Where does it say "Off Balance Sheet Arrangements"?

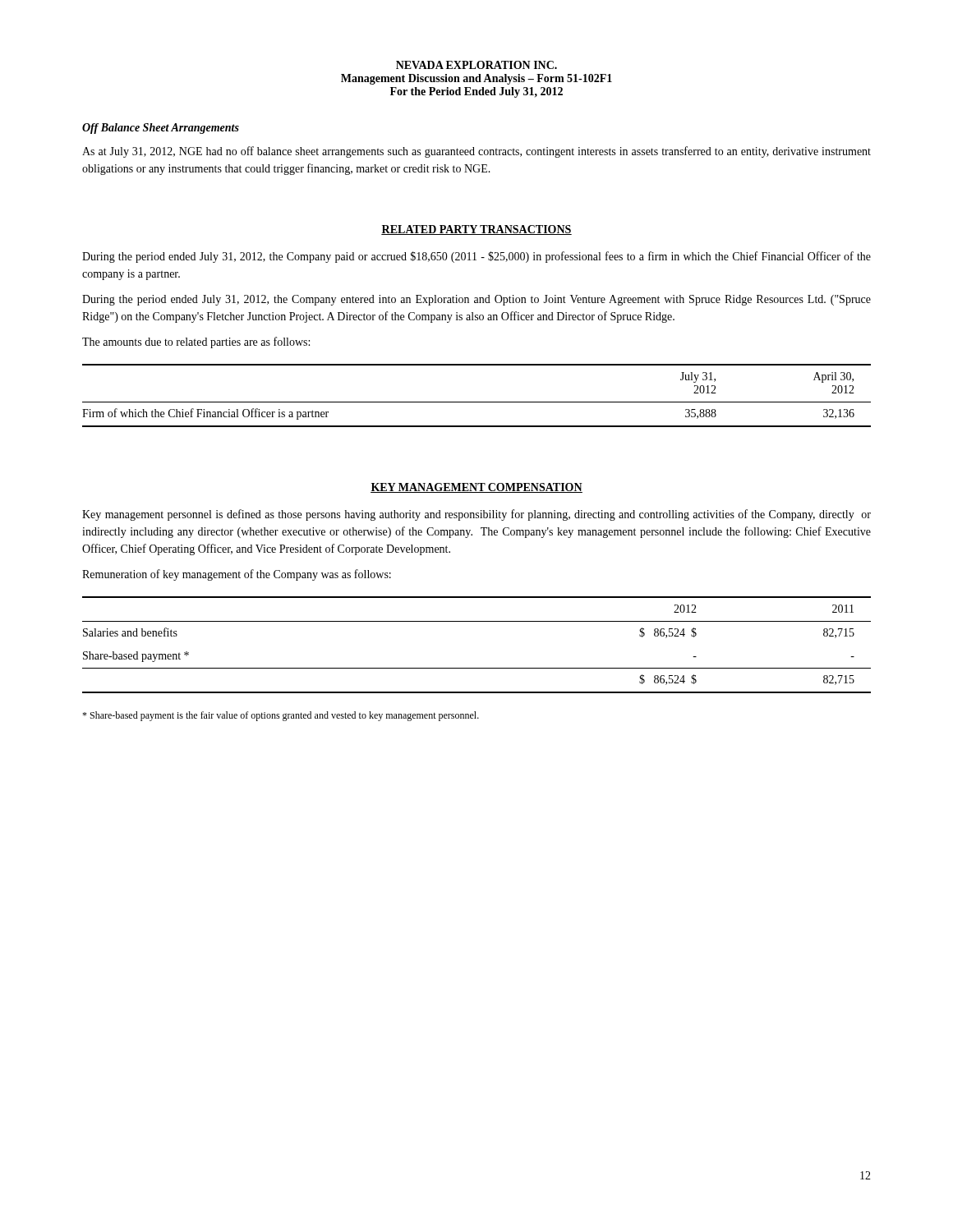(161, 128)
